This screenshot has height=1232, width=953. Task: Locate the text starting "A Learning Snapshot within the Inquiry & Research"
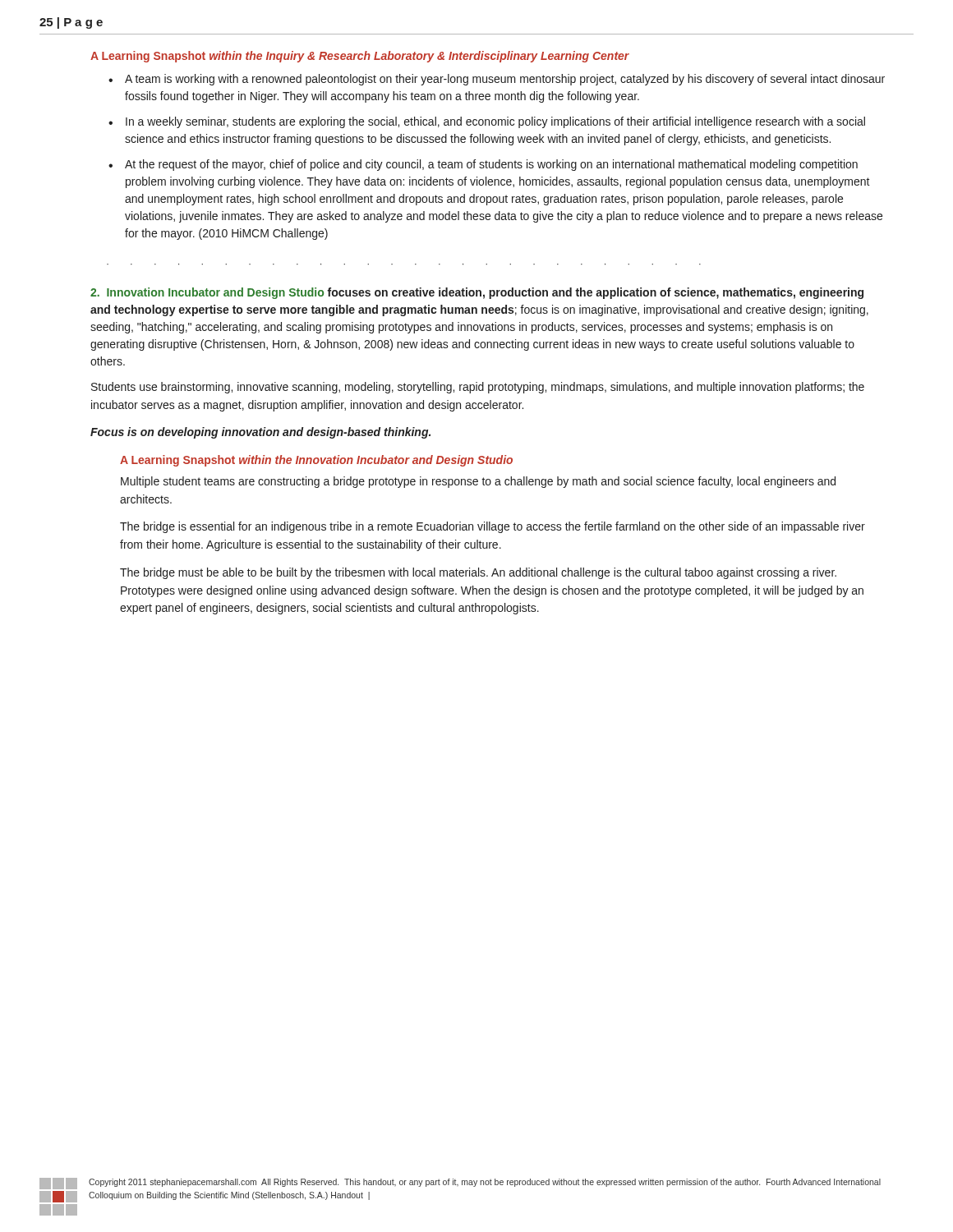click(360, 56)
